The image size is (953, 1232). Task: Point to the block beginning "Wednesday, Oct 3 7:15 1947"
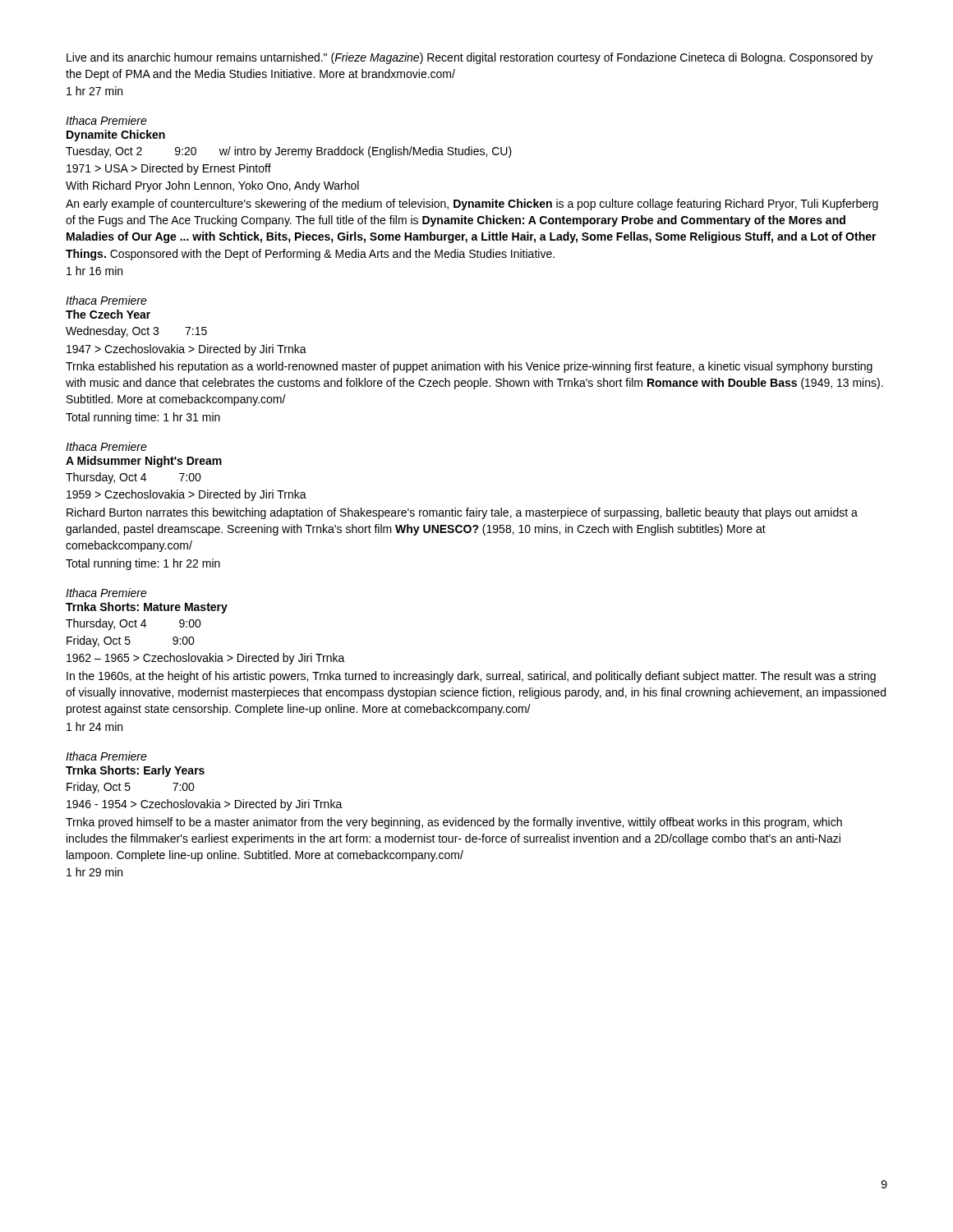pos(476,374)
